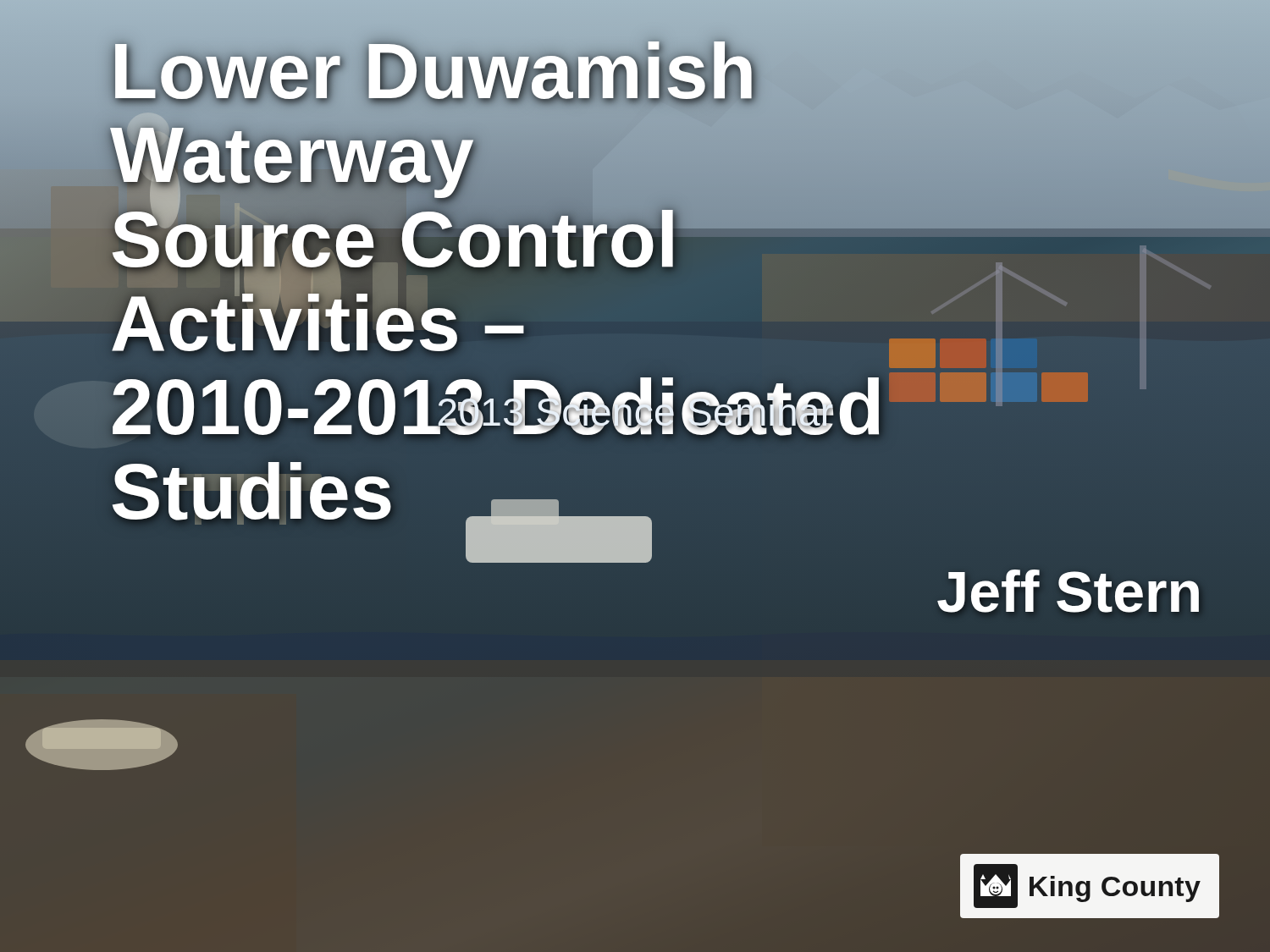The image size is (1270, 952).
Task: Select the photo
Action: 635,476
